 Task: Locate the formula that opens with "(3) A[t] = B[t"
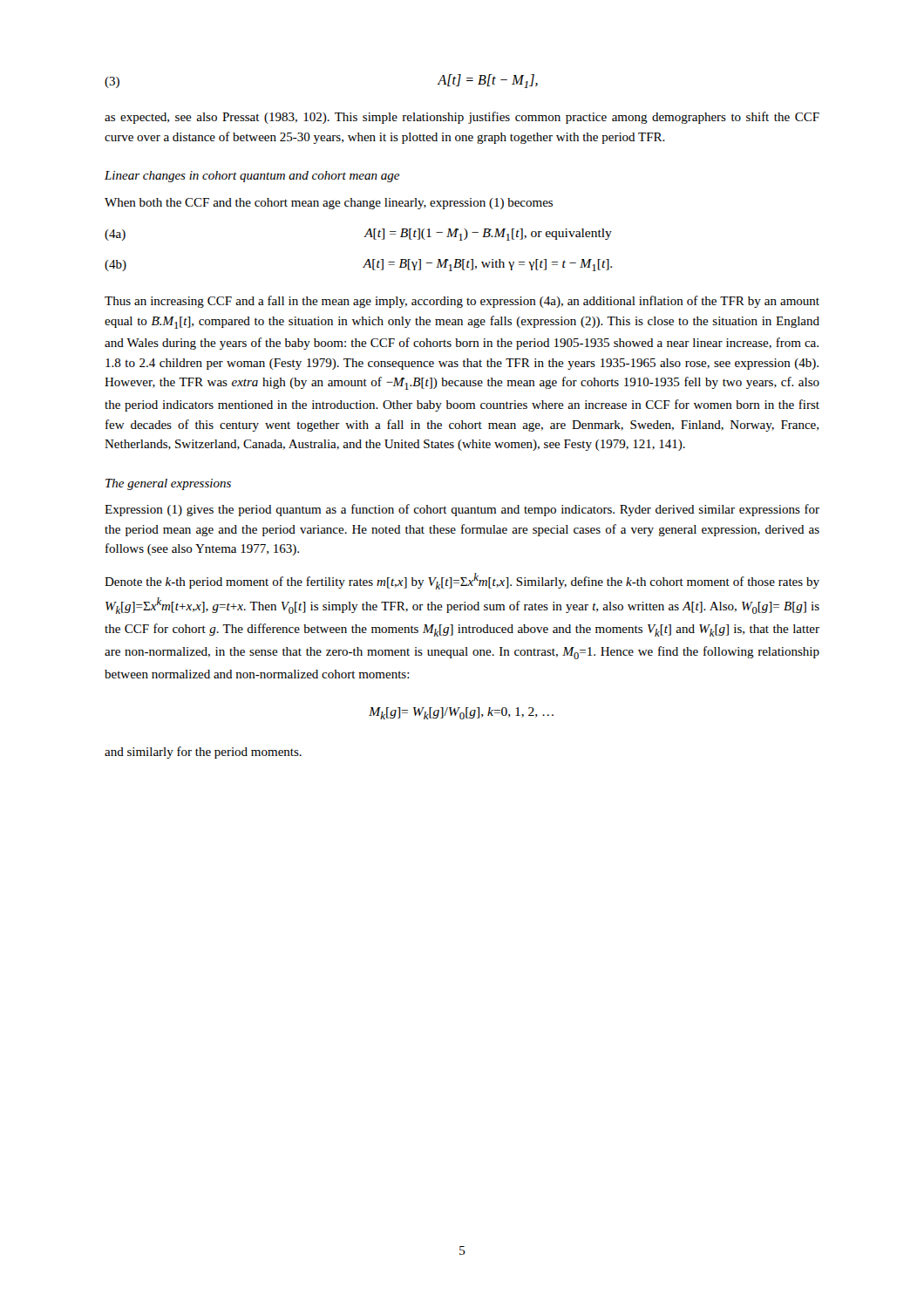coord(462,82)
